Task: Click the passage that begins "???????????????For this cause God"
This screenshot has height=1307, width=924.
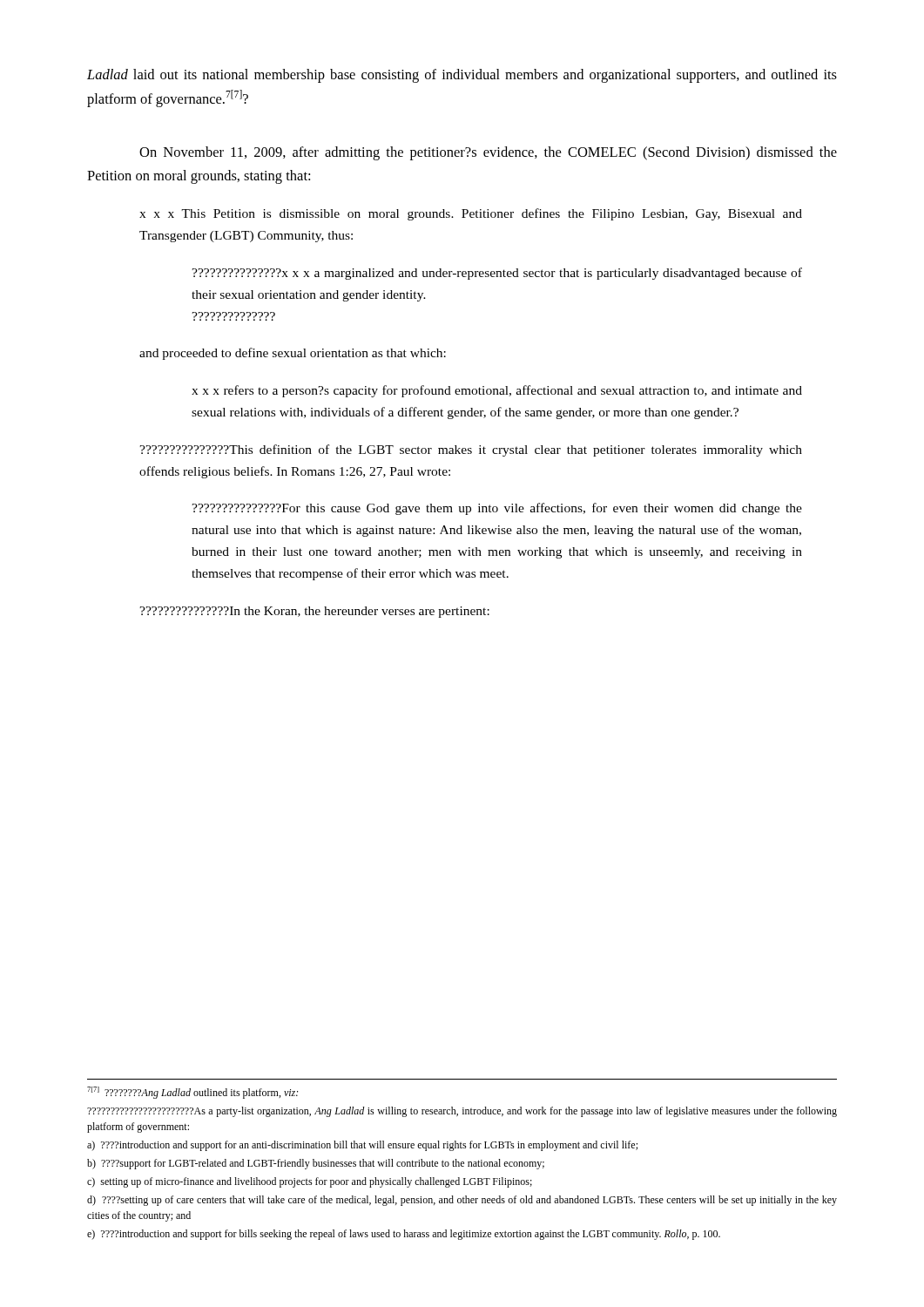Action: click(x=497, y=540)
